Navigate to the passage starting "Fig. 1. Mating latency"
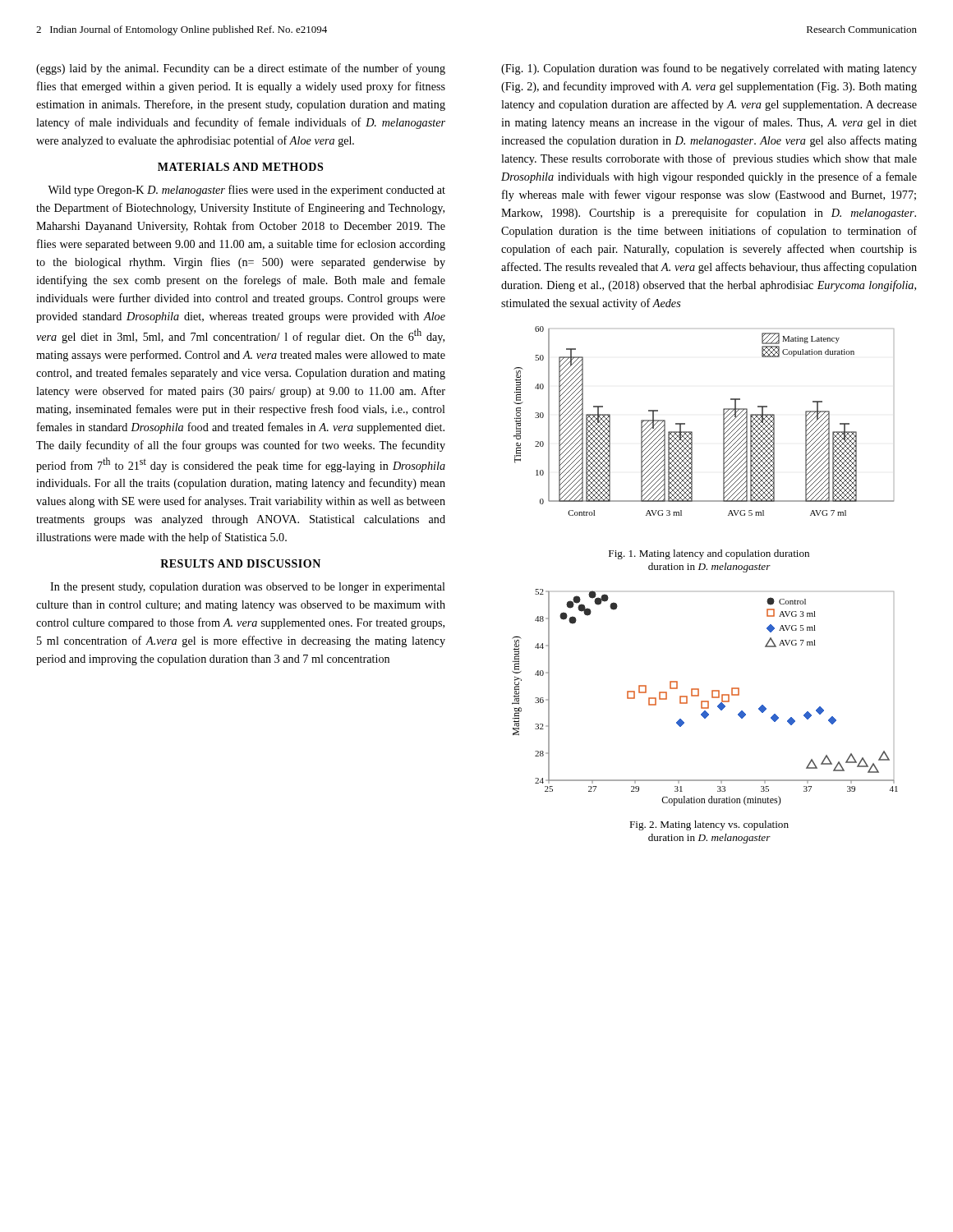Image resolution: width=953 pixels, height=1232 pixels. point(709,560)
